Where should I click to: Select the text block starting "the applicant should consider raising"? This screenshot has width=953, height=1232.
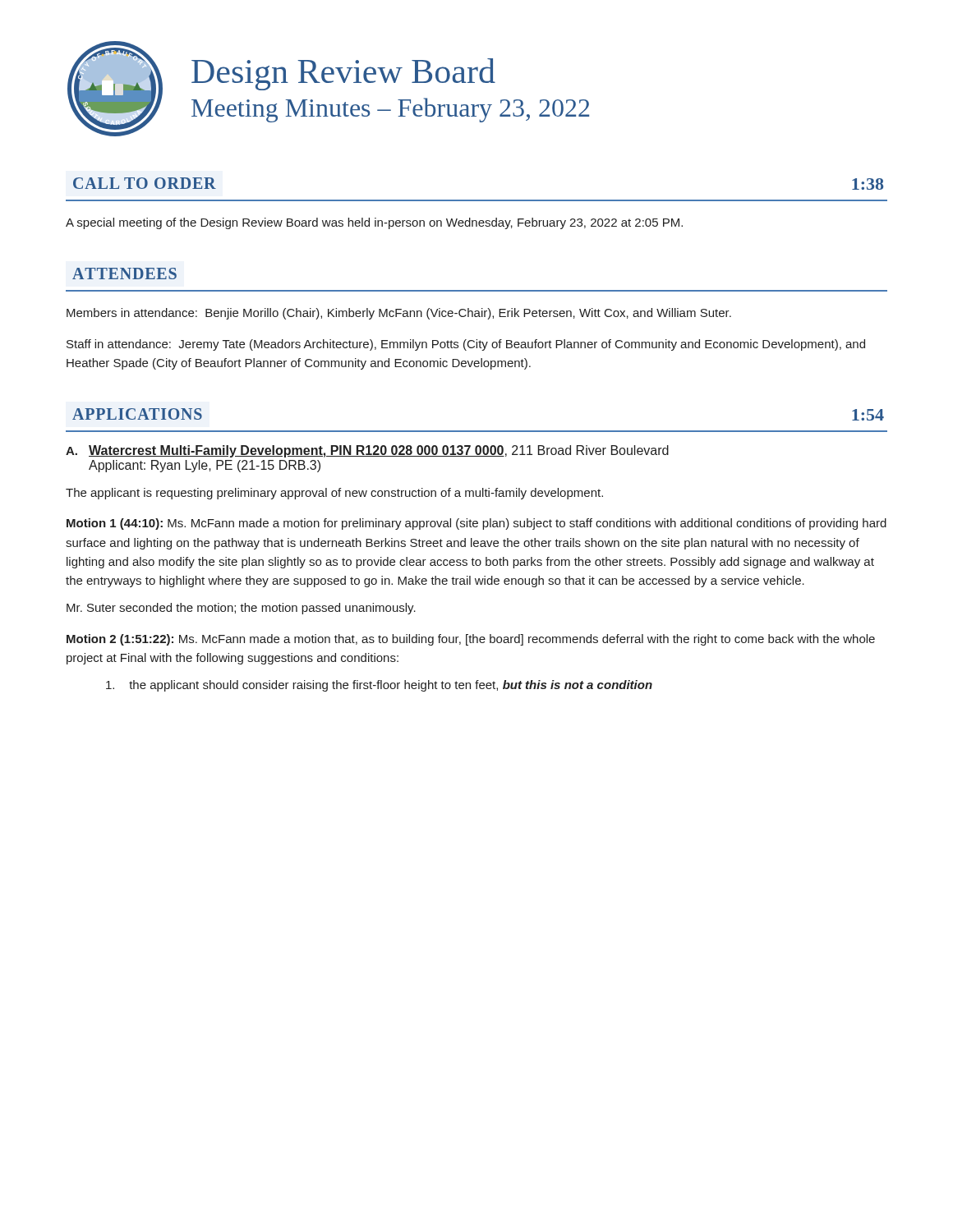(x=379, y=685)
